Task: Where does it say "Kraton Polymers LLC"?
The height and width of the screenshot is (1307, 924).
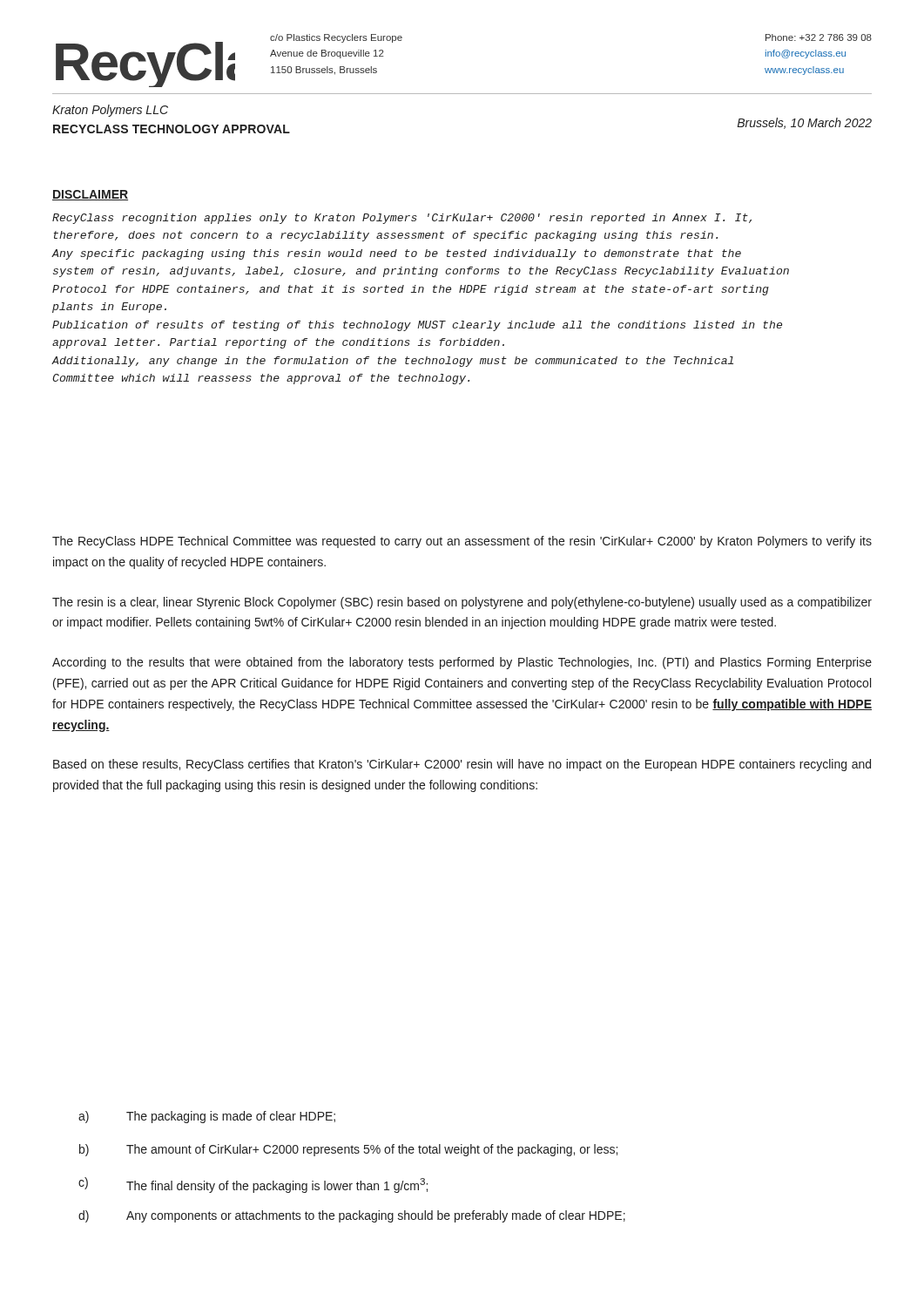Action: [110, 110]
